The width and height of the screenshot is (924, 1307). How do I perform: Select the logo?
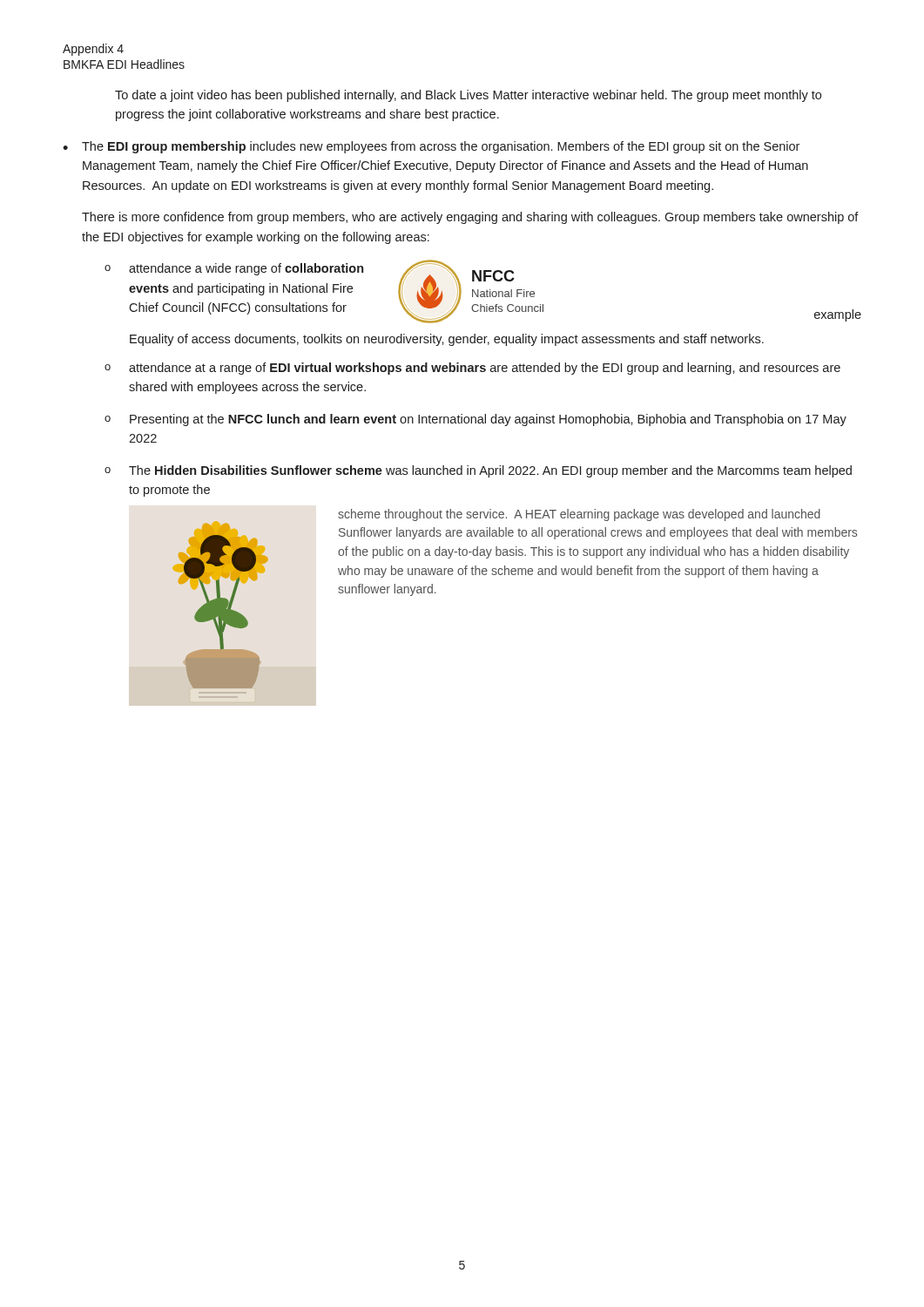click(471, 292)
